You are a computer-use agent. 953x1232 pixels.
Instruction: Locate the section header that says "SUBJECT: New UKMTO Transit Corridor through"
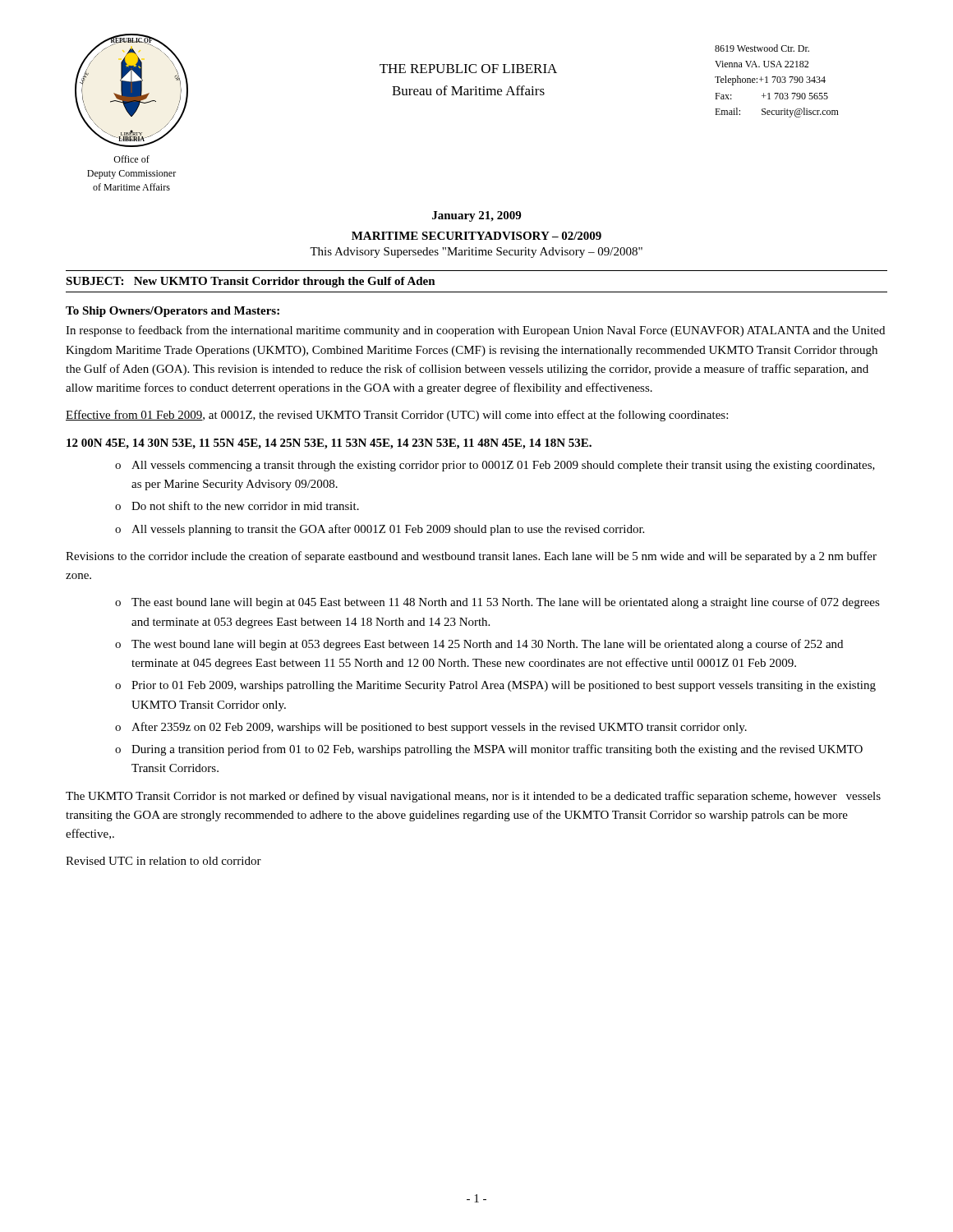pyautogui.click(x=250, y=281)
